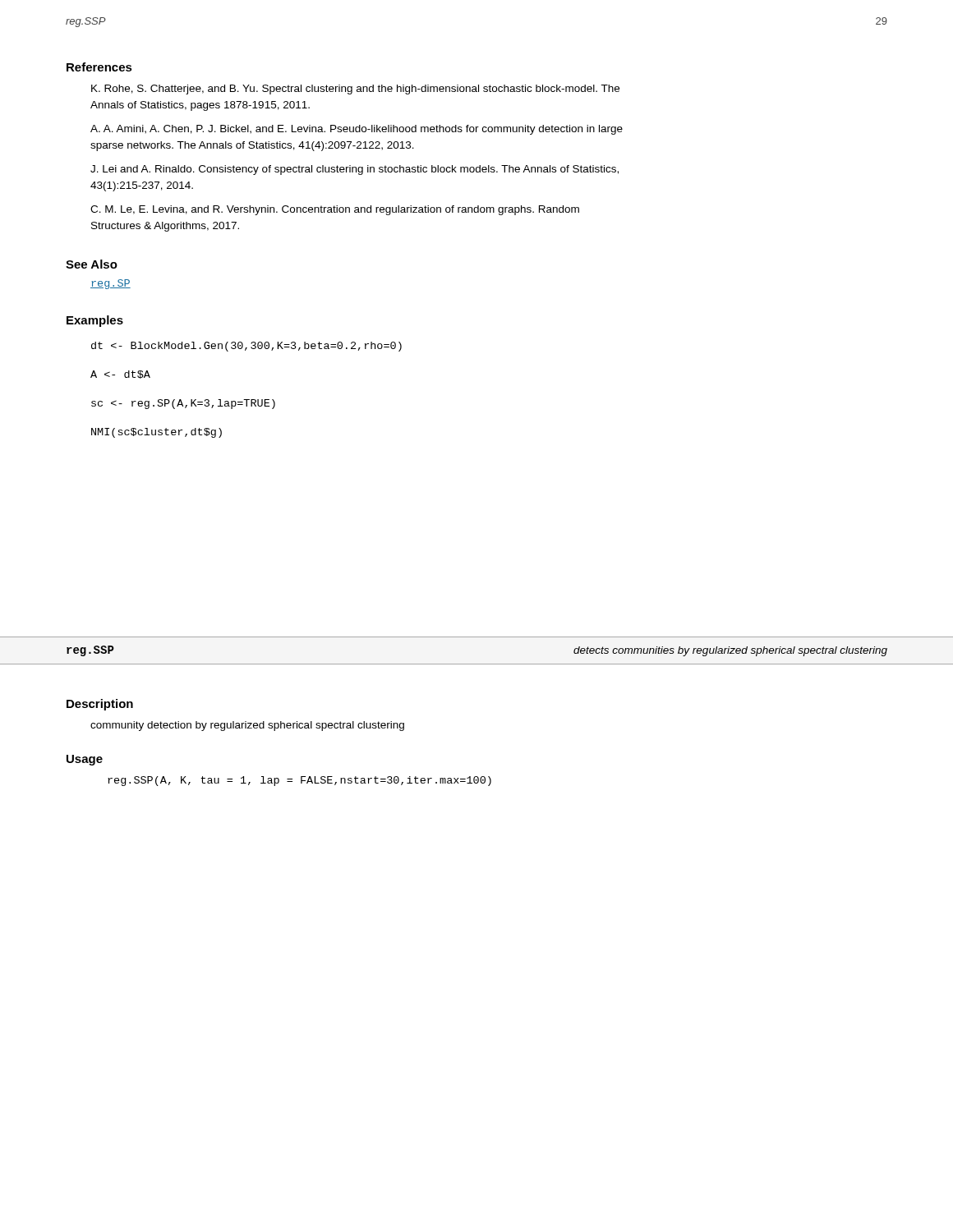Find the block starting "A. A. Amini, A."
953x1232 pixels.
point(357,137)
